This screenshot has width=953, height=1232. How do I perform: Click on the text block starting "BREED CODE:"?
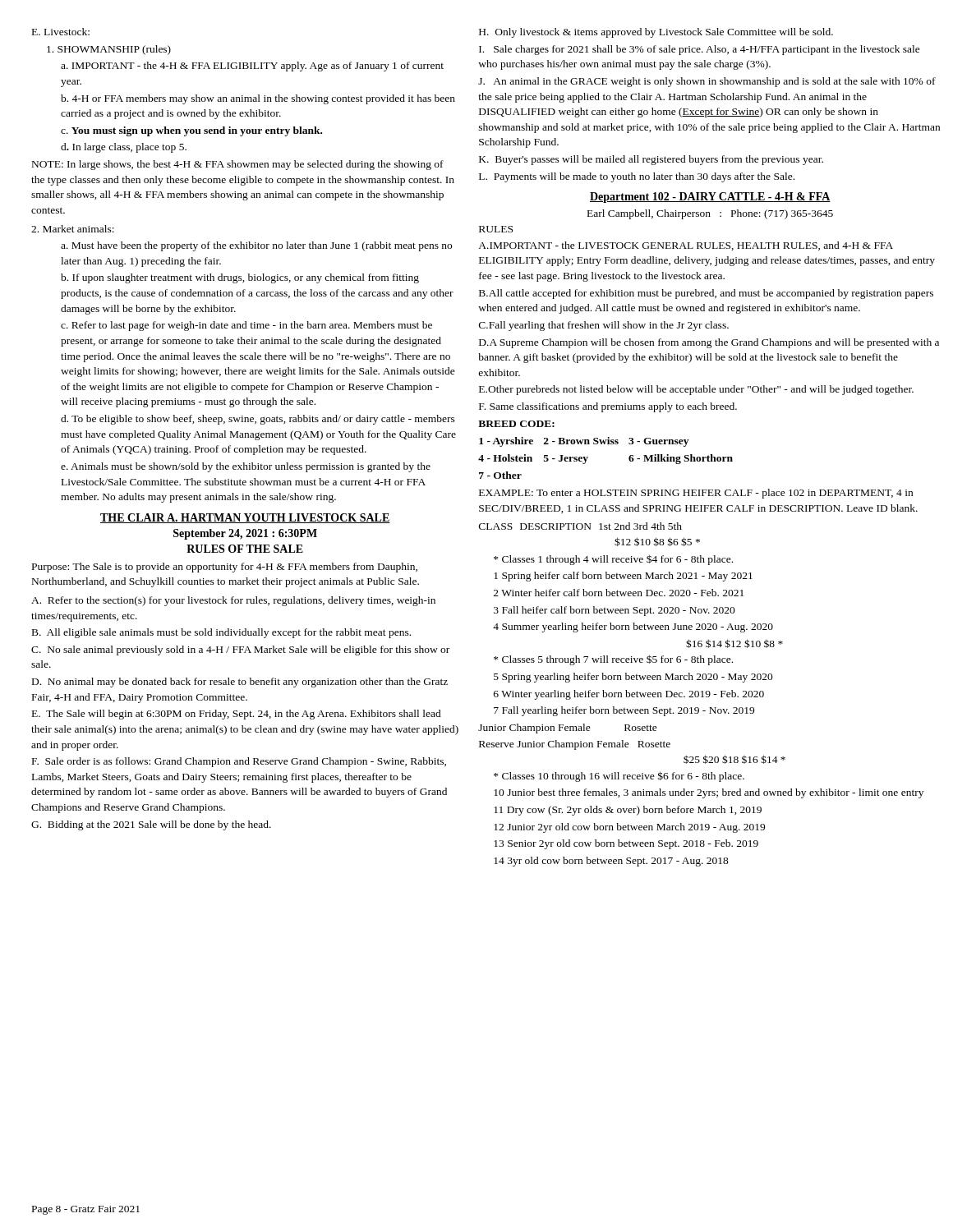tap(517, 423)
